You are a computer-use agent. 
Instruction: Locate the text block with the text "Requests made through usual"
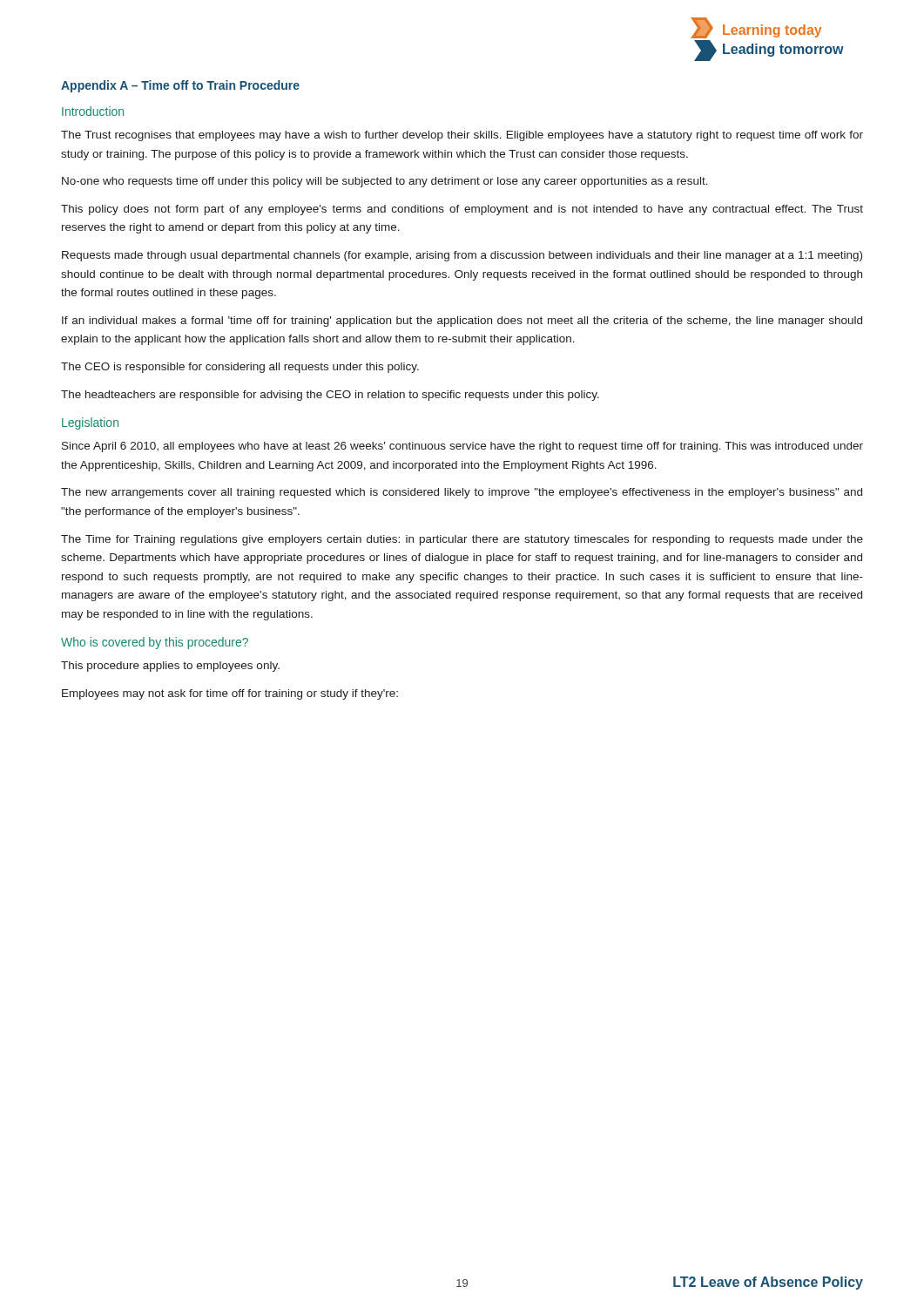click(462, 274)
